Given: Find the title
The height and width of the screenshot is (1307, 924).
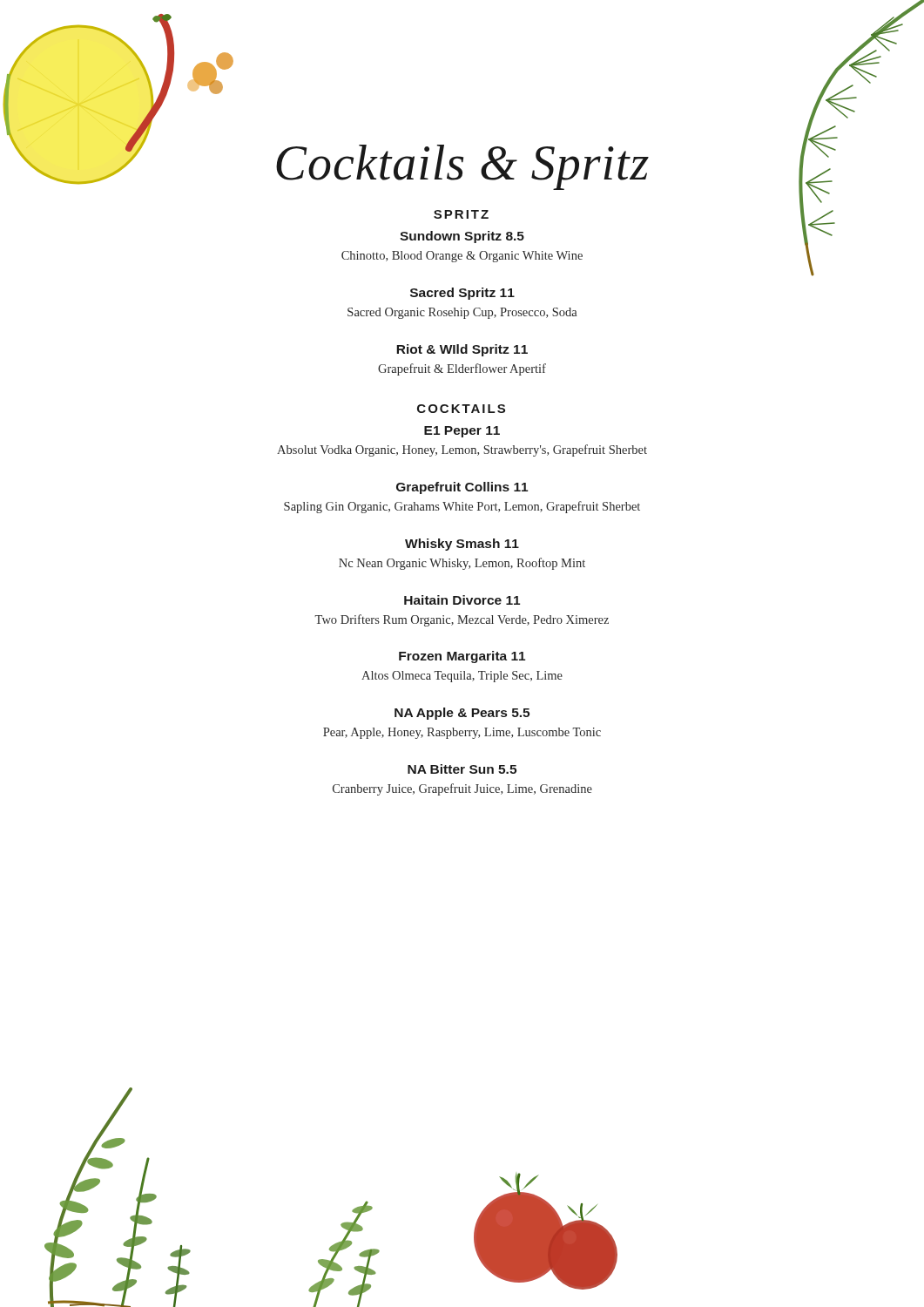Looking at the screenshot, I should 462,163.
